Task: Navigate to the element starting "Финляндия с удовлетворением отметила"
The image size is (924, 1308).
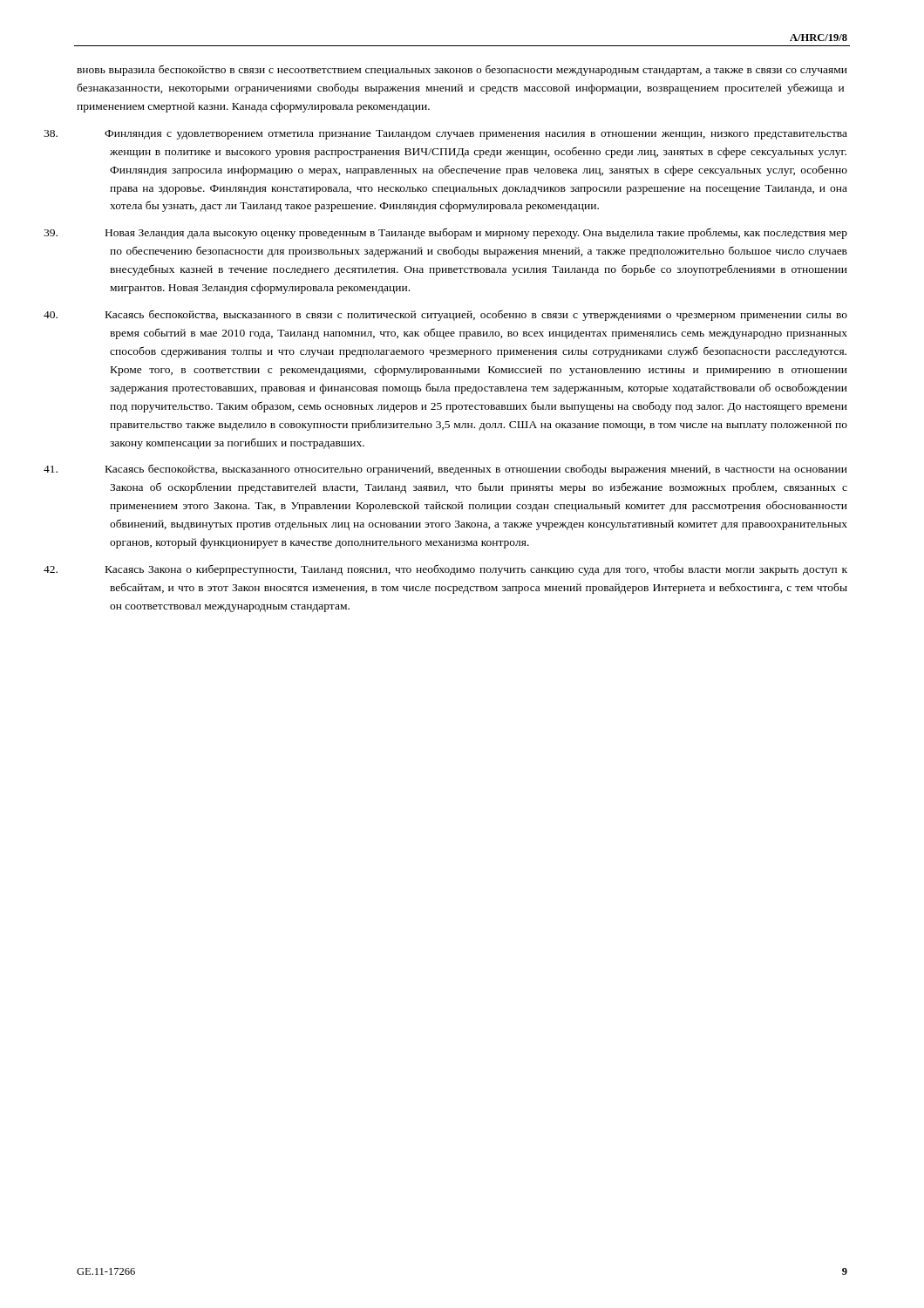Action: (462, 168)
